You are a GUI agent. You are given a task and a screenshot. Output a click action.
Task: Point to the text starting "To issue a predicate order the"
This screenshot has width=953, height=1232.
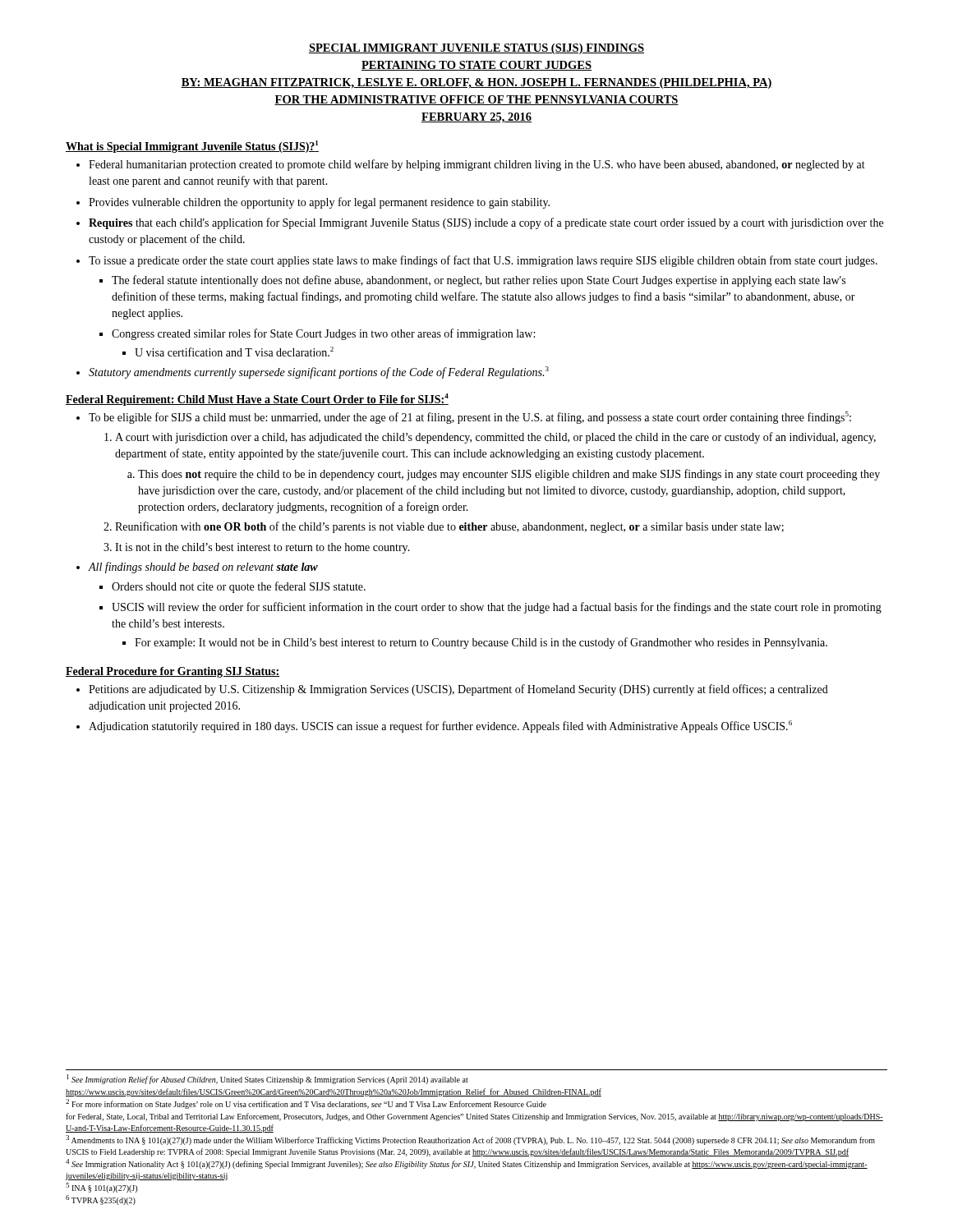click(476, 307)
